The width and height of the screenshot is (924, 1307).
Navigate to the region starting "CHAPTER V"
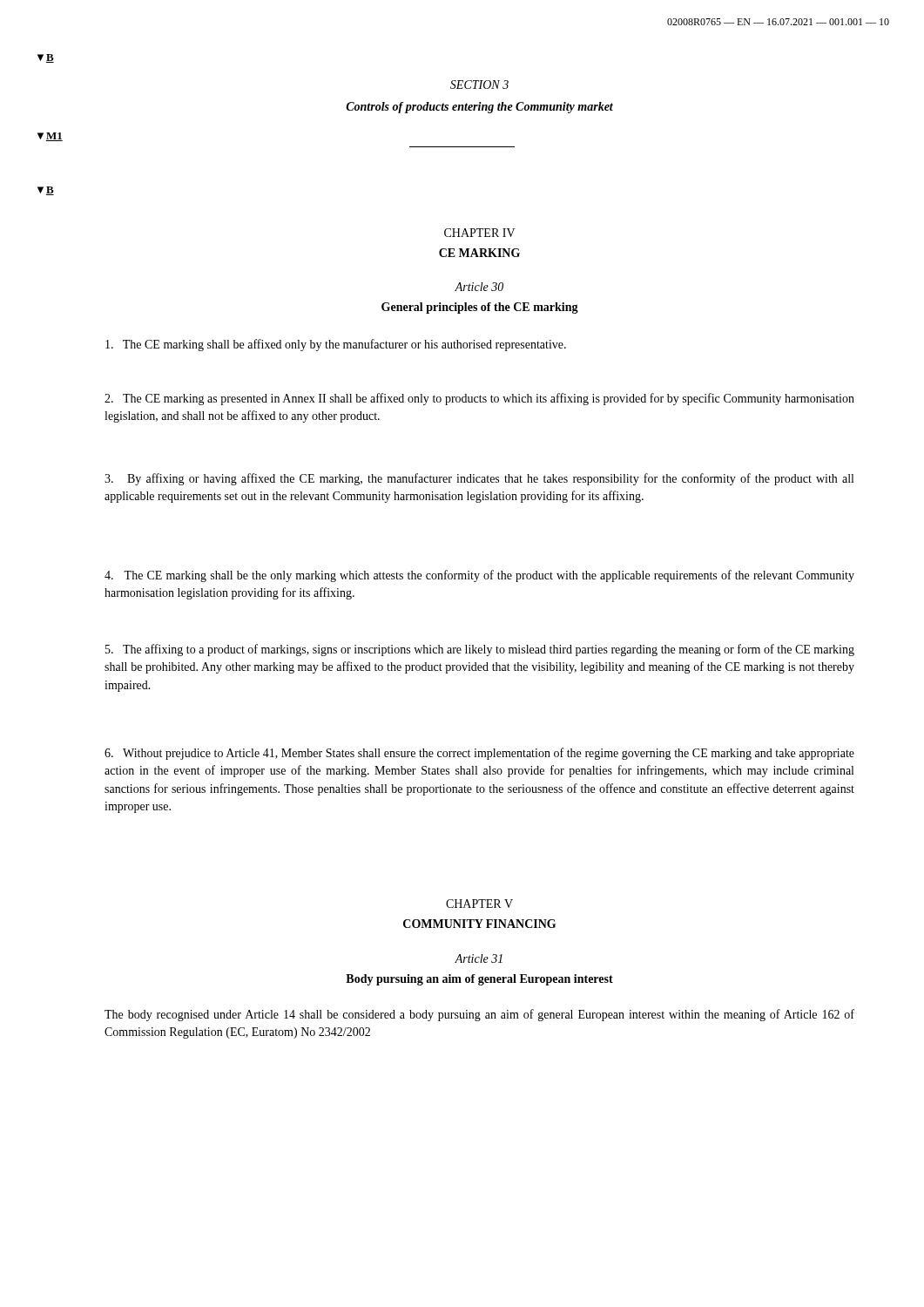pyautogui.click(x=479, y=904)
